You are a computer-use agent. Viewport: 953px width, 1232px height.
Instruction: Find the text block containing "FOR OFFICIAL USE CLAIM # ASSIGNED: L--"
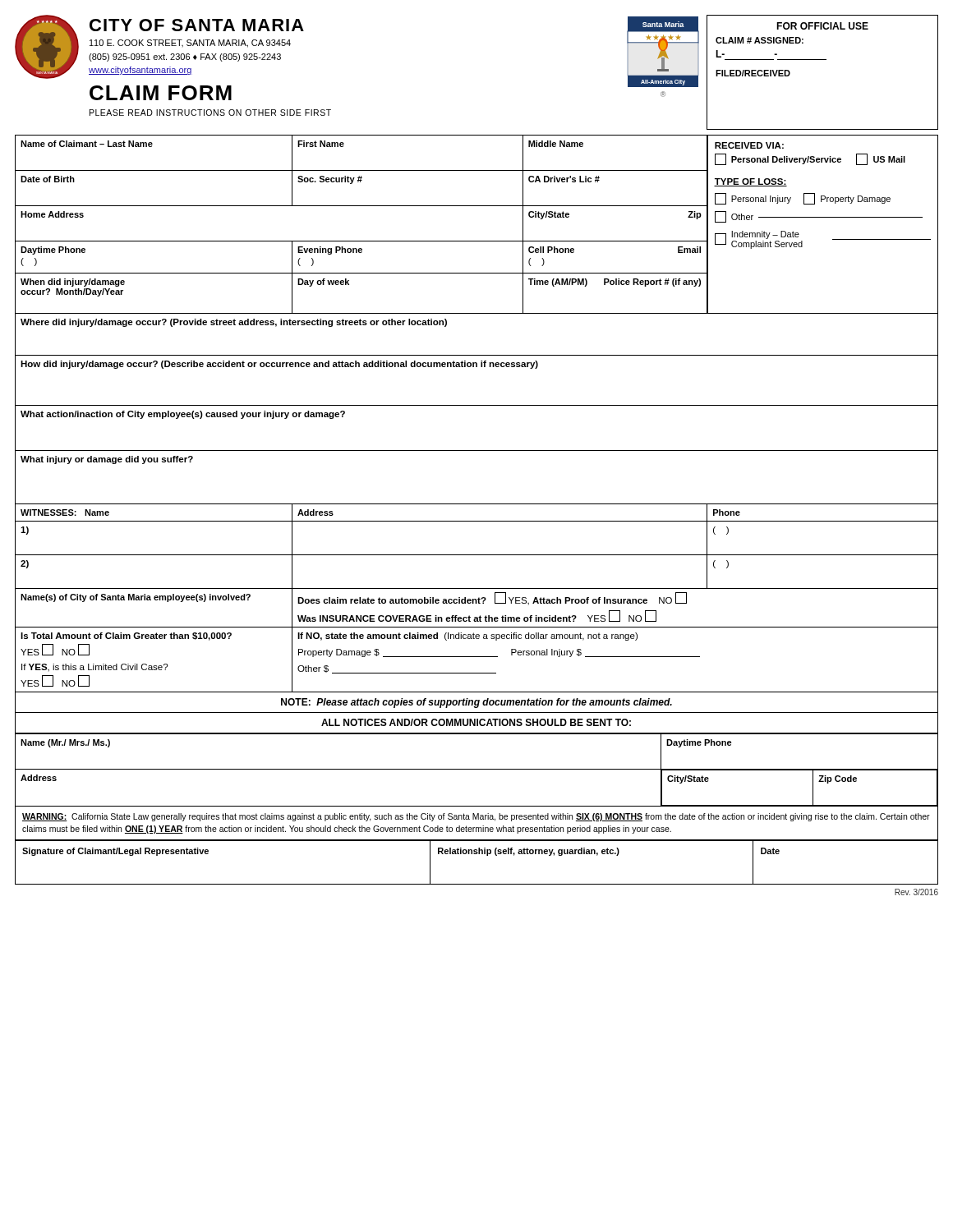click(x=822, y=26)
